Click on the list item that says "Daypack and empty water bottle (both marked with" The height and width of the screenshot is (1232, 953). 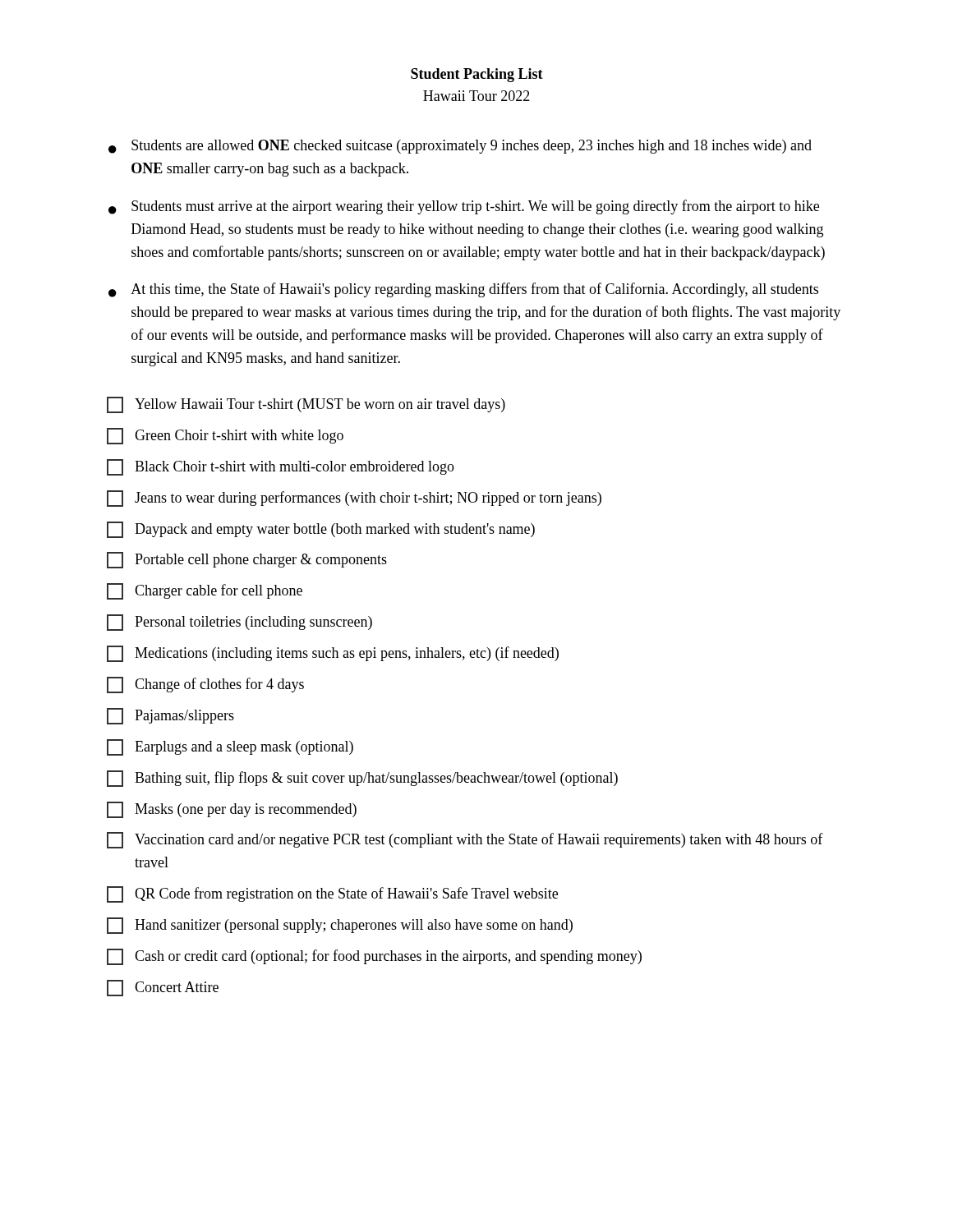pos(476,529)
